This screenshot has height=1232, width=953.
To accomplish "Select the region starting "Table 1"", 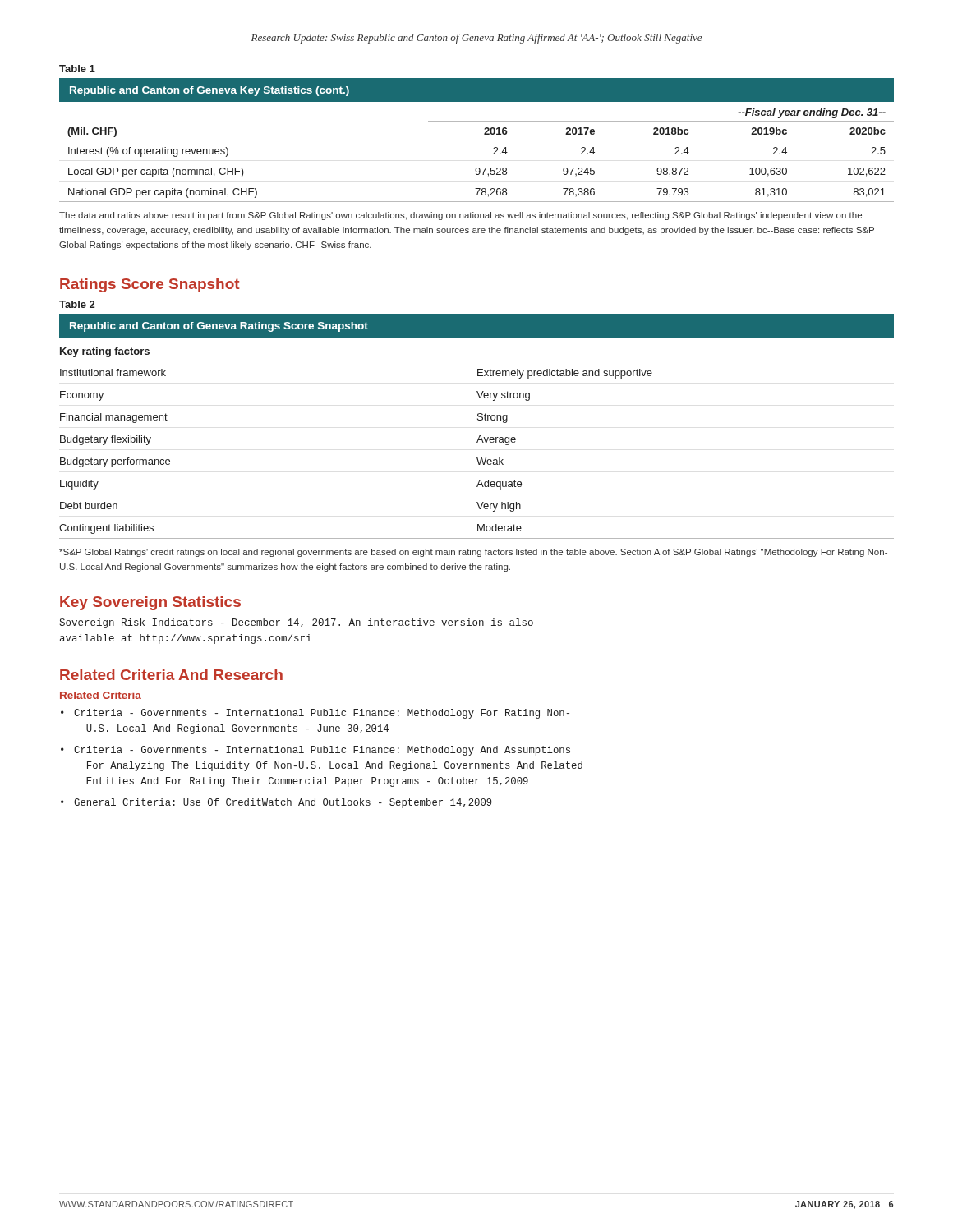I will coord(77,69).
